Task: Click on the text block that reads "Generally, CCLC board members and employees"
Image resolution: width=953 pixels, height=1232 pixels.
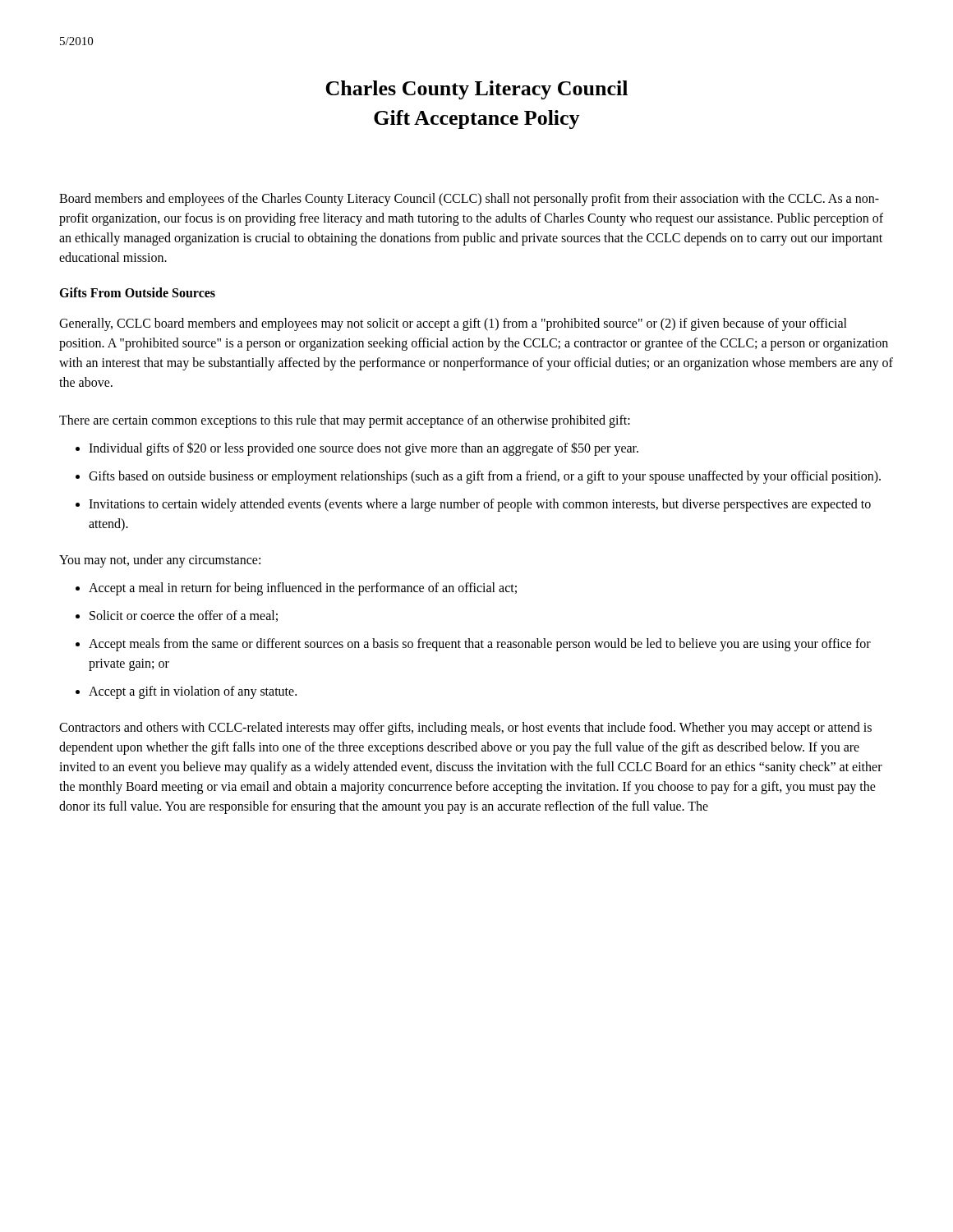Action: [476, 353]
